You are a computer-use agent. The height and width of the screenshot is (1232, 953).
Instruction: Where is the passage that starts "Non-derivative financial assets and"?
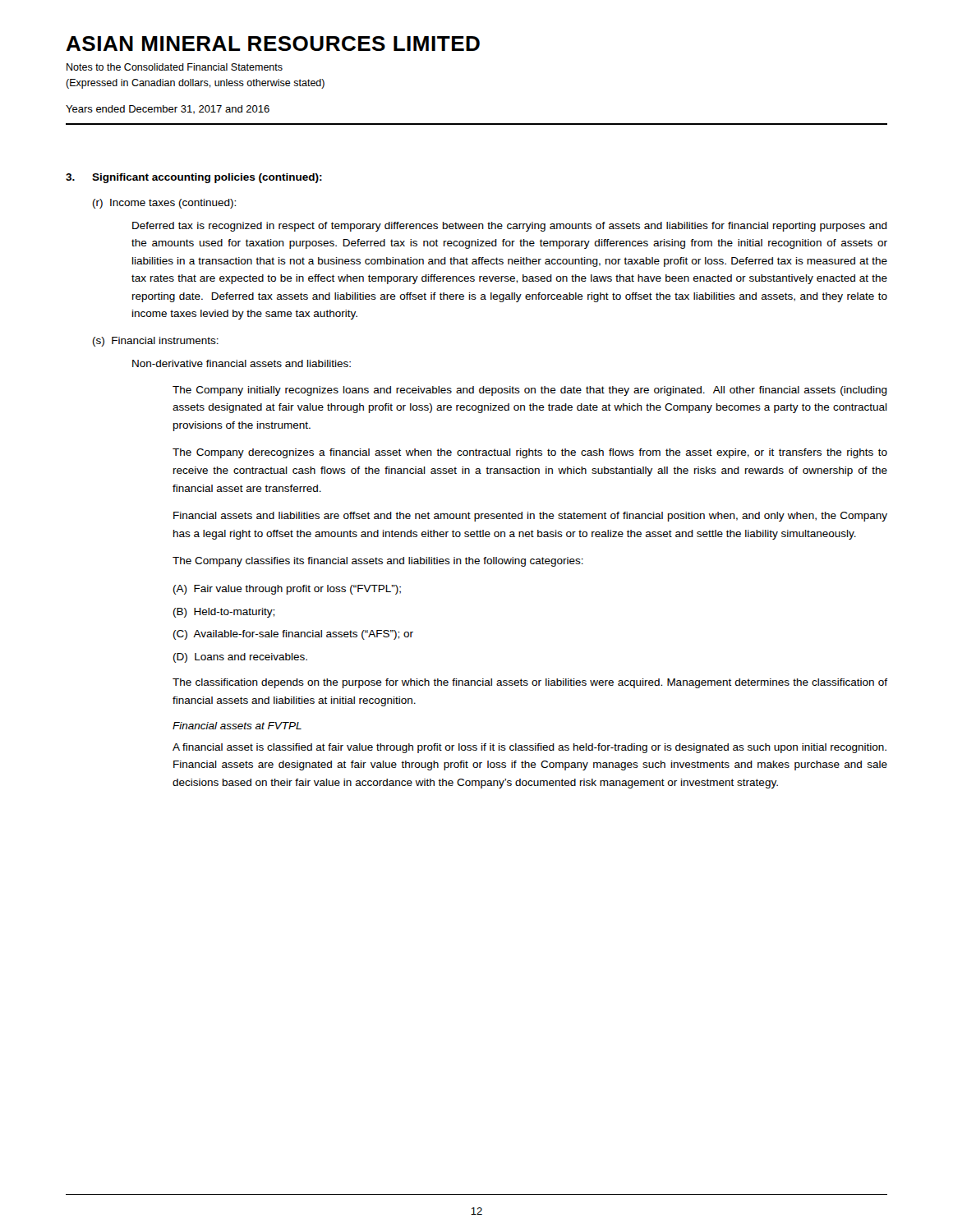241,363
